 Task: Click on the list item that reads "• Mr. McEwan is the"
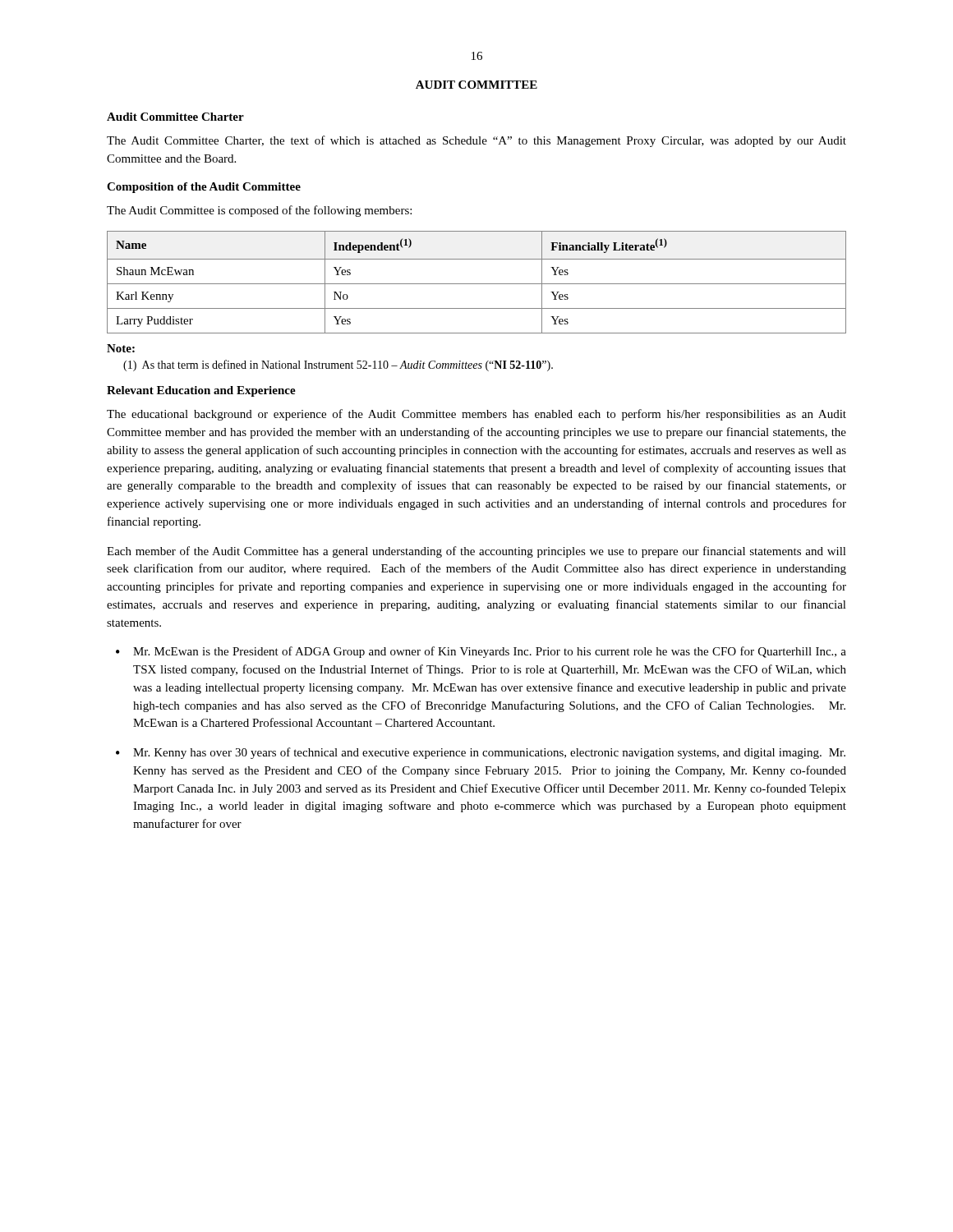(481, 688)
